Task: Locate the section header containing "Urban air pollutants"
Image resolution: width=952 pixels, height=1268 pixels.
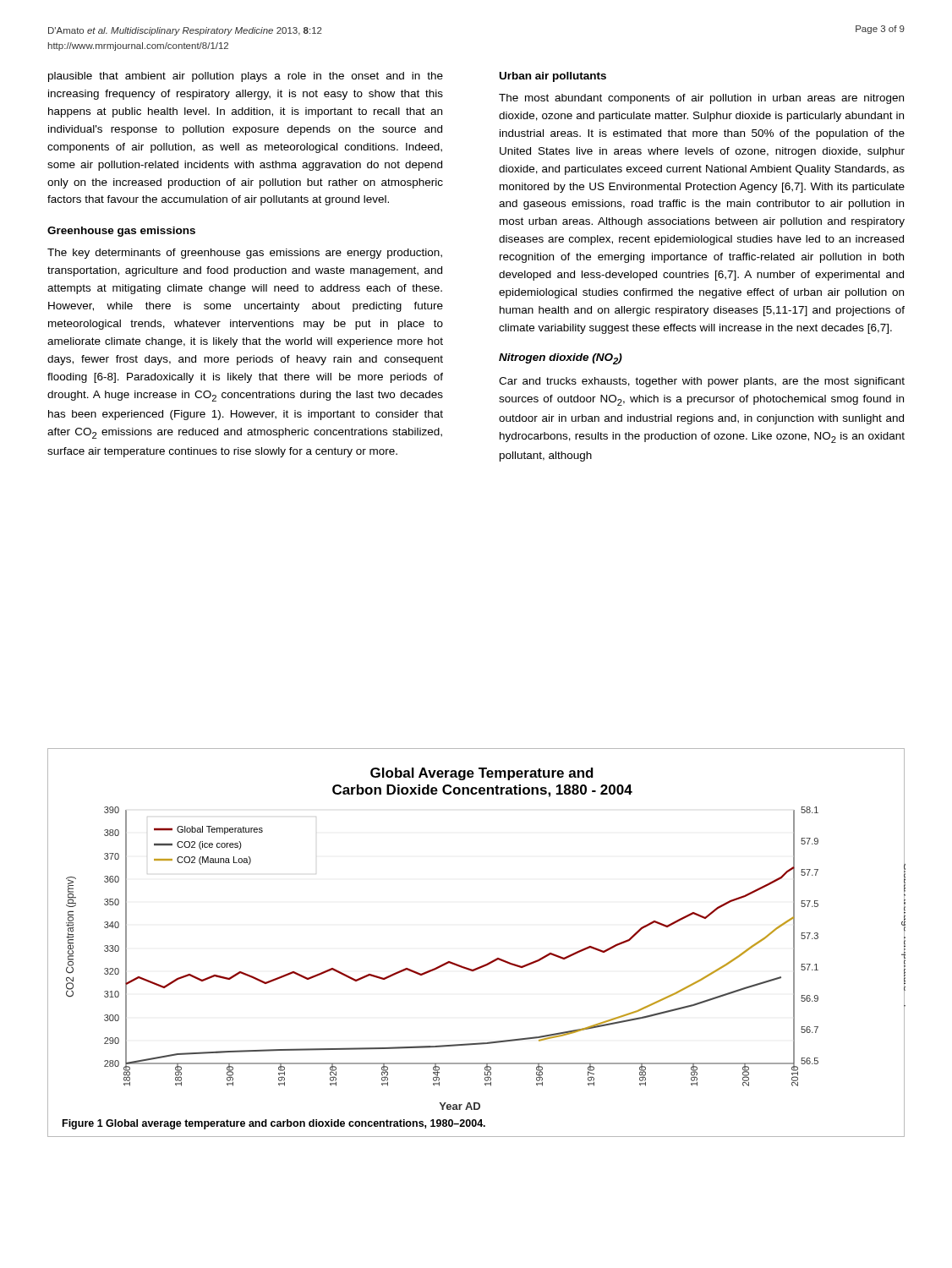Action: [553, 76]
